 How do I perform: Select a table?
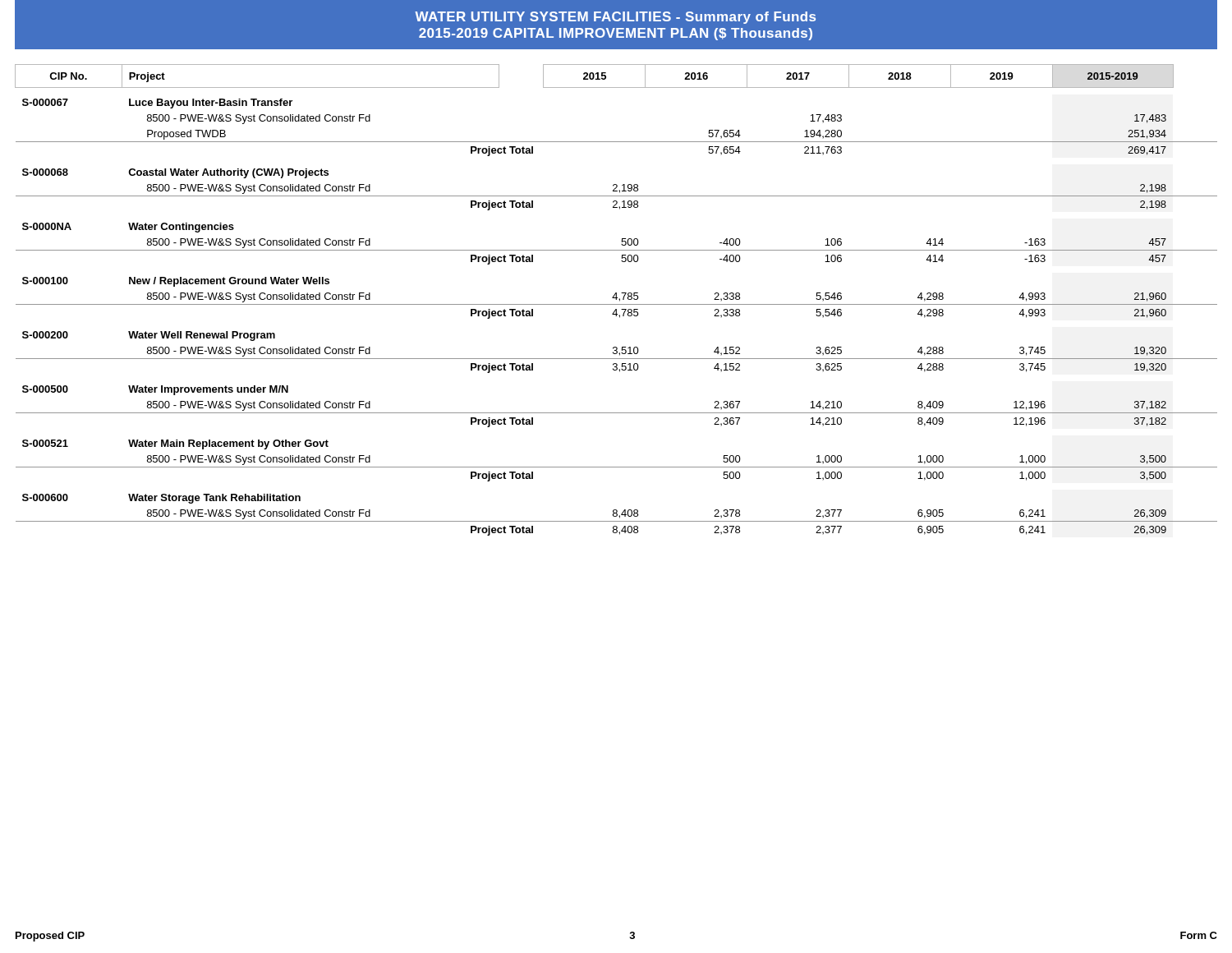[x=616, y=300]
